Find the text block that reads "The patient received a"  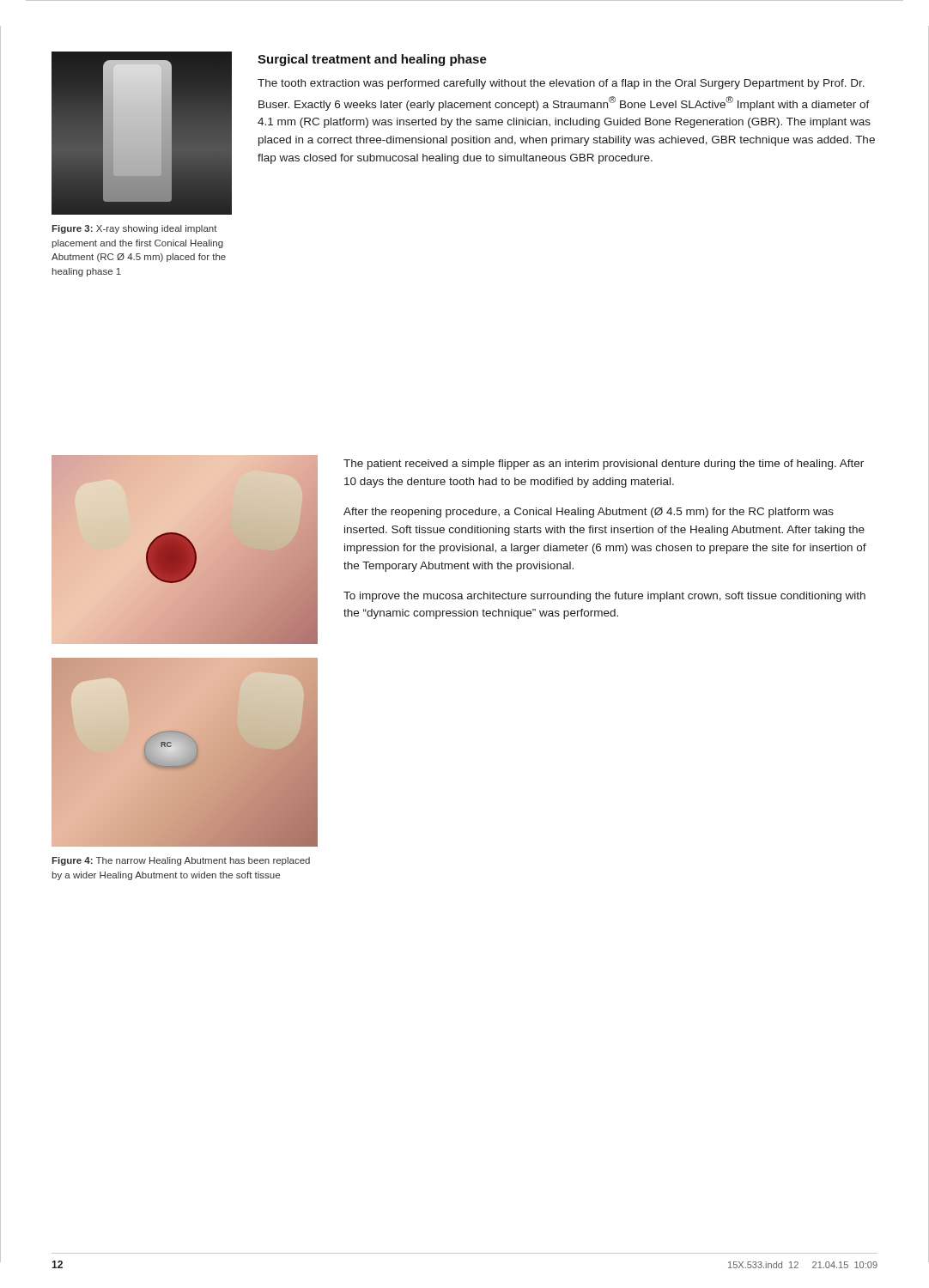click(604, 472)
